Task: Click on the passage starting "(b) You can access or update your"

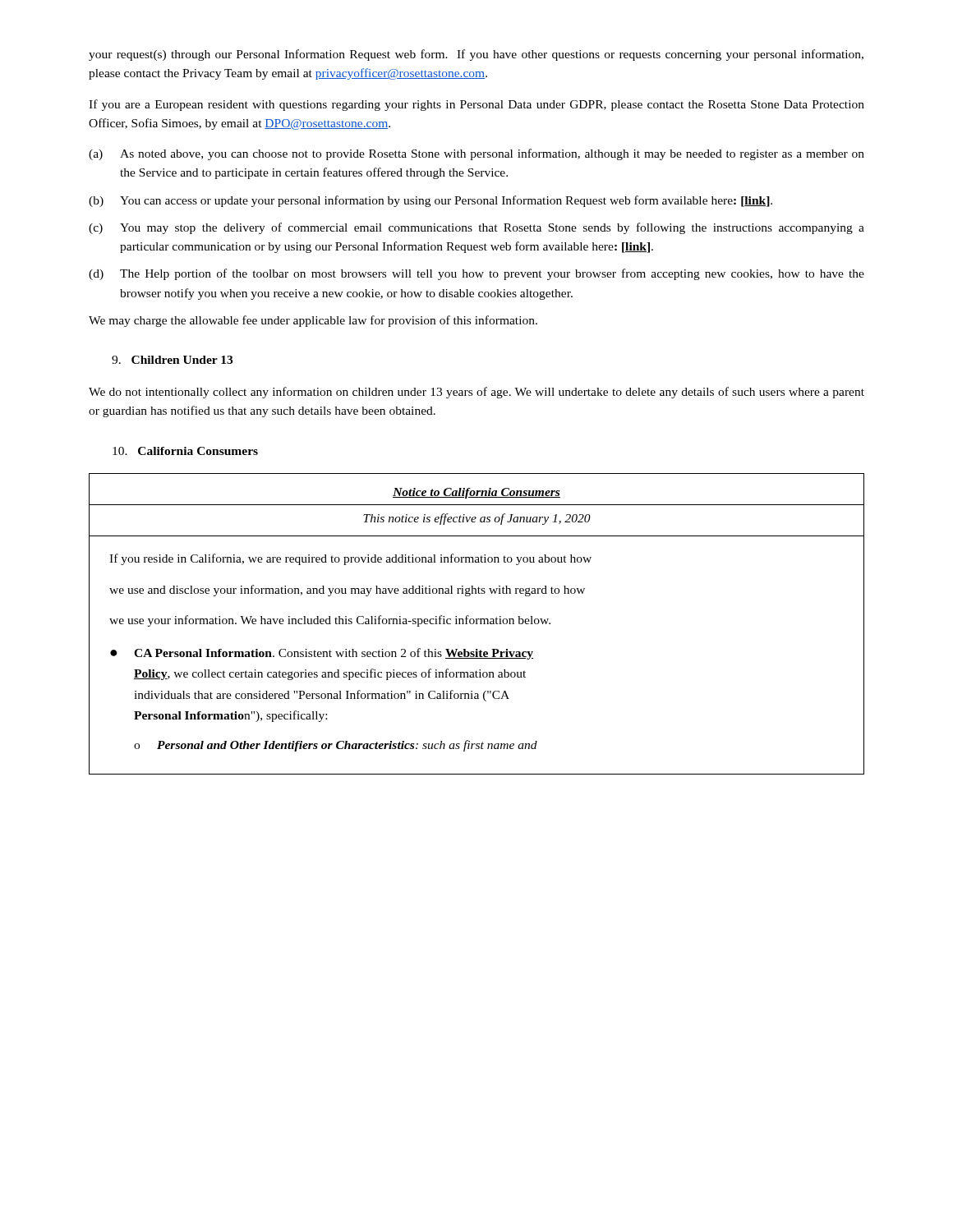Action: tap(476, 200)
